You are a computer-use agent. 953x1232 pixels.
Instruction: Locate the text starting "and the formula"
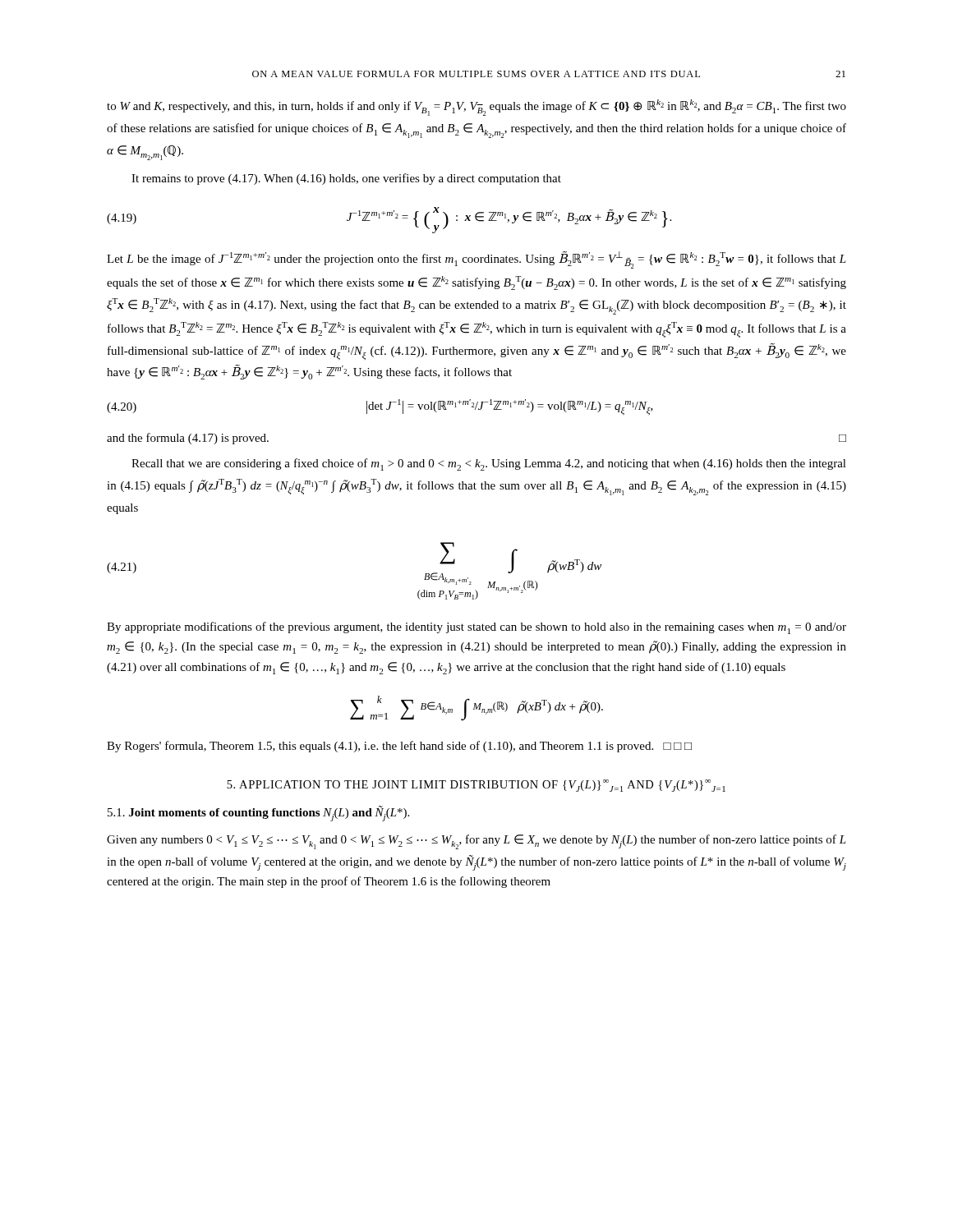[189, 438]
